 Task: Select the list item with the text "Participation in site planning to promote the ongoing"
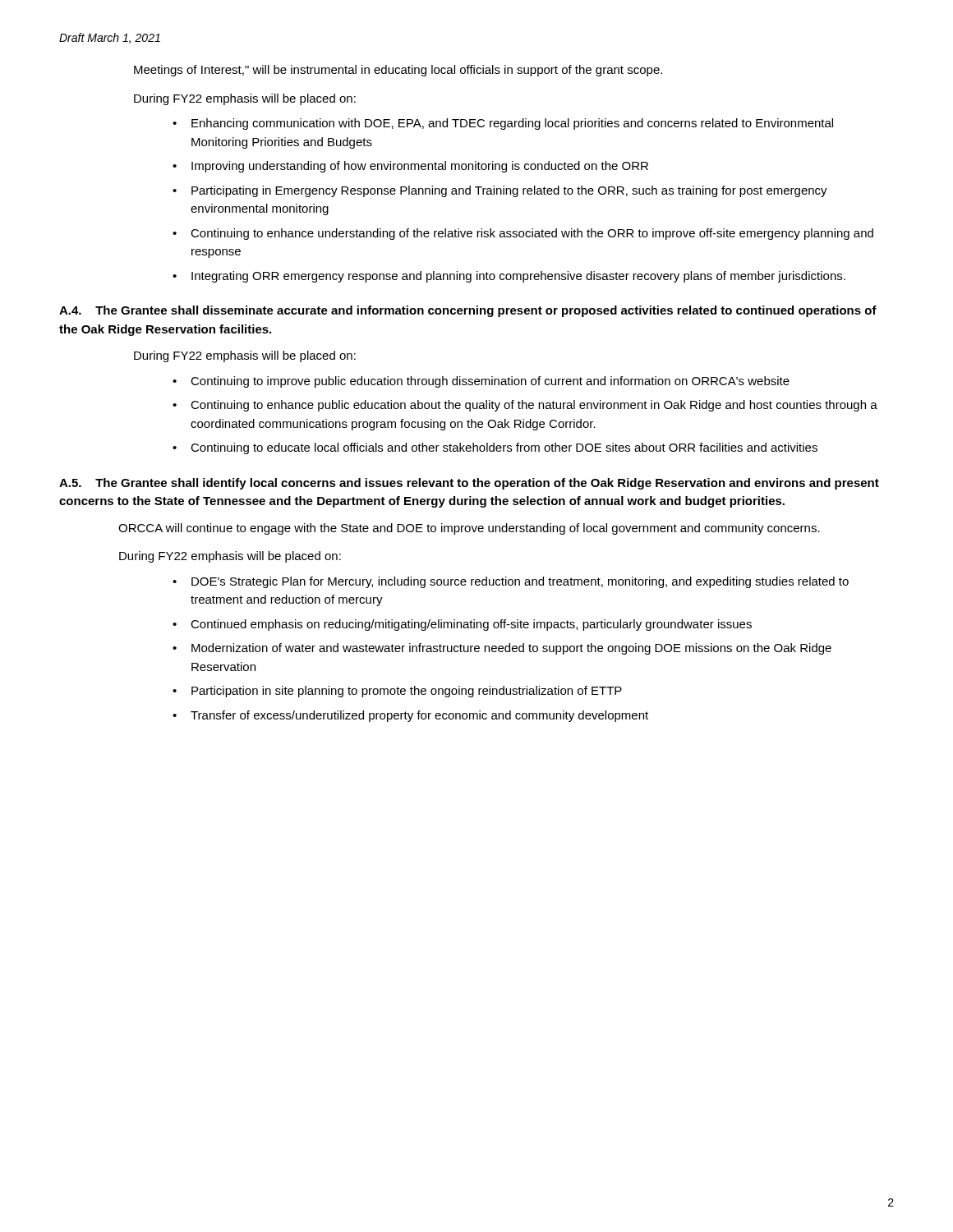click(406, 690)
